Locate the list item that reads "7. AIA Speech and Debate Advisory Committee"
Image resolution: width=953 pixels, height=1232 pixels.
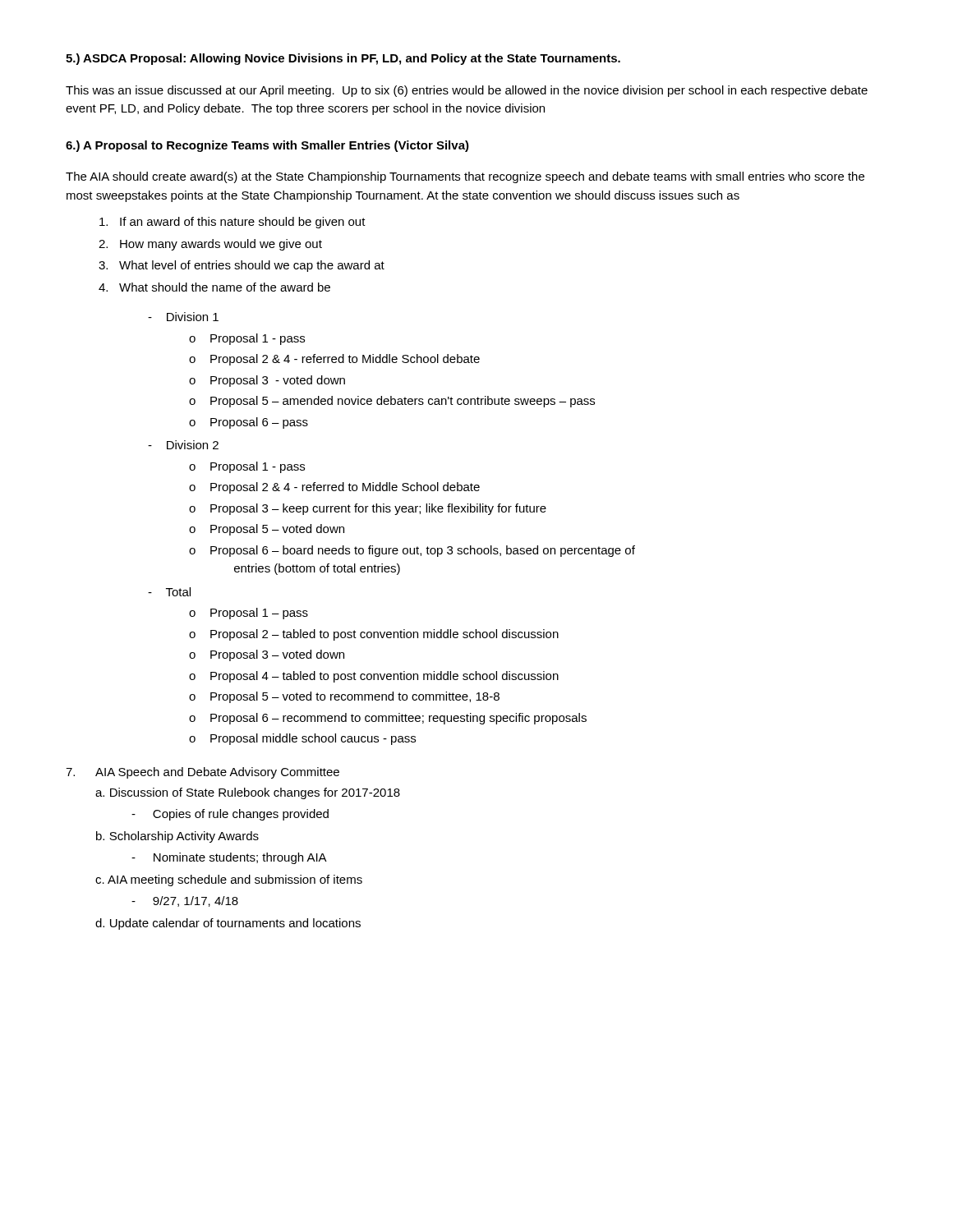tap(203, 772)
